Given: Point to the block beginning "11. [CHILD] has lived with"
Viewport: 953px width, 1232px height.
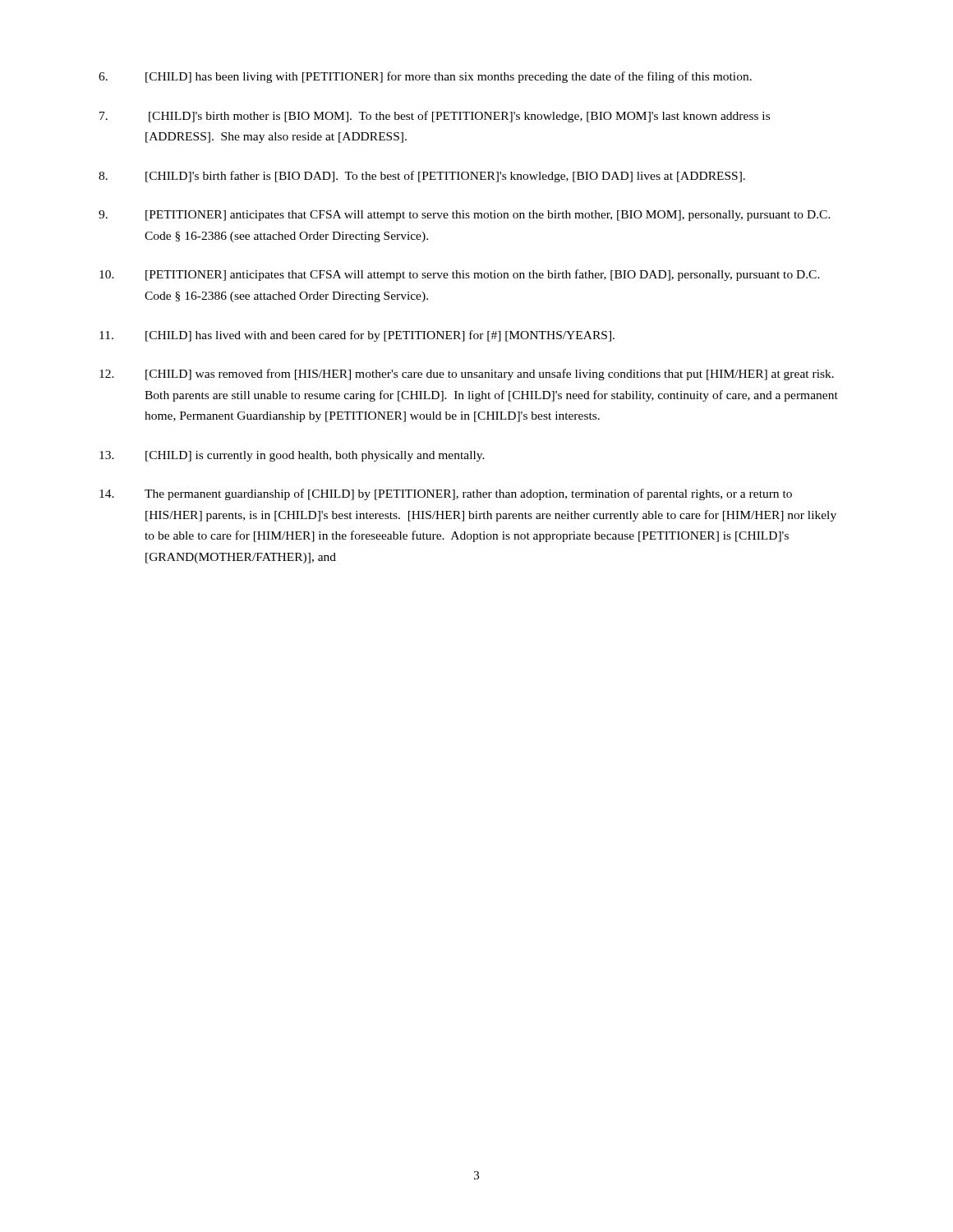Looking at the screenshot, I should coord(468,334).
